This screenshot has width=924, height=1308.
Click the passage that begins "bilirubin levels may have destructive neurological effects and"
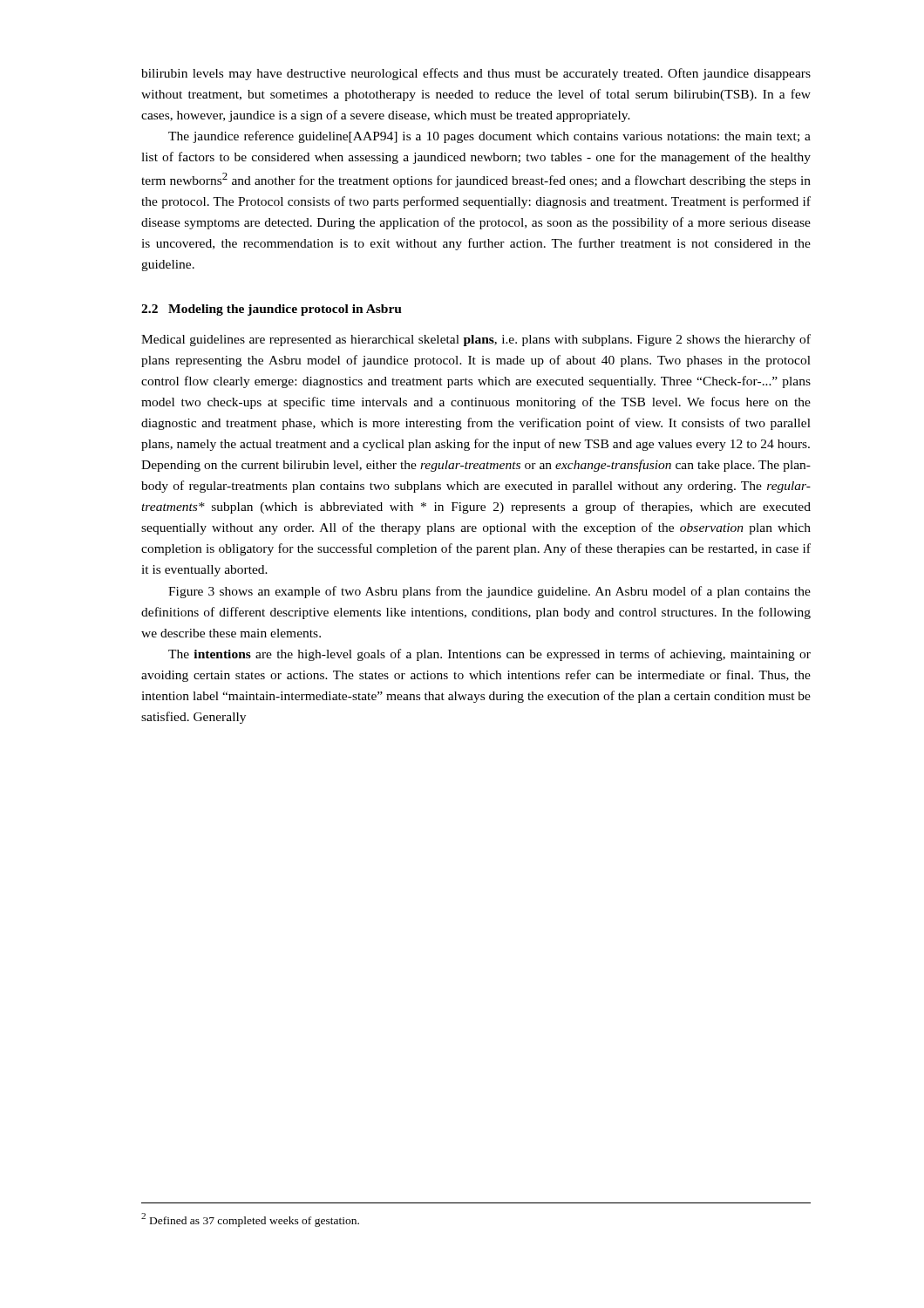(476, 169)
